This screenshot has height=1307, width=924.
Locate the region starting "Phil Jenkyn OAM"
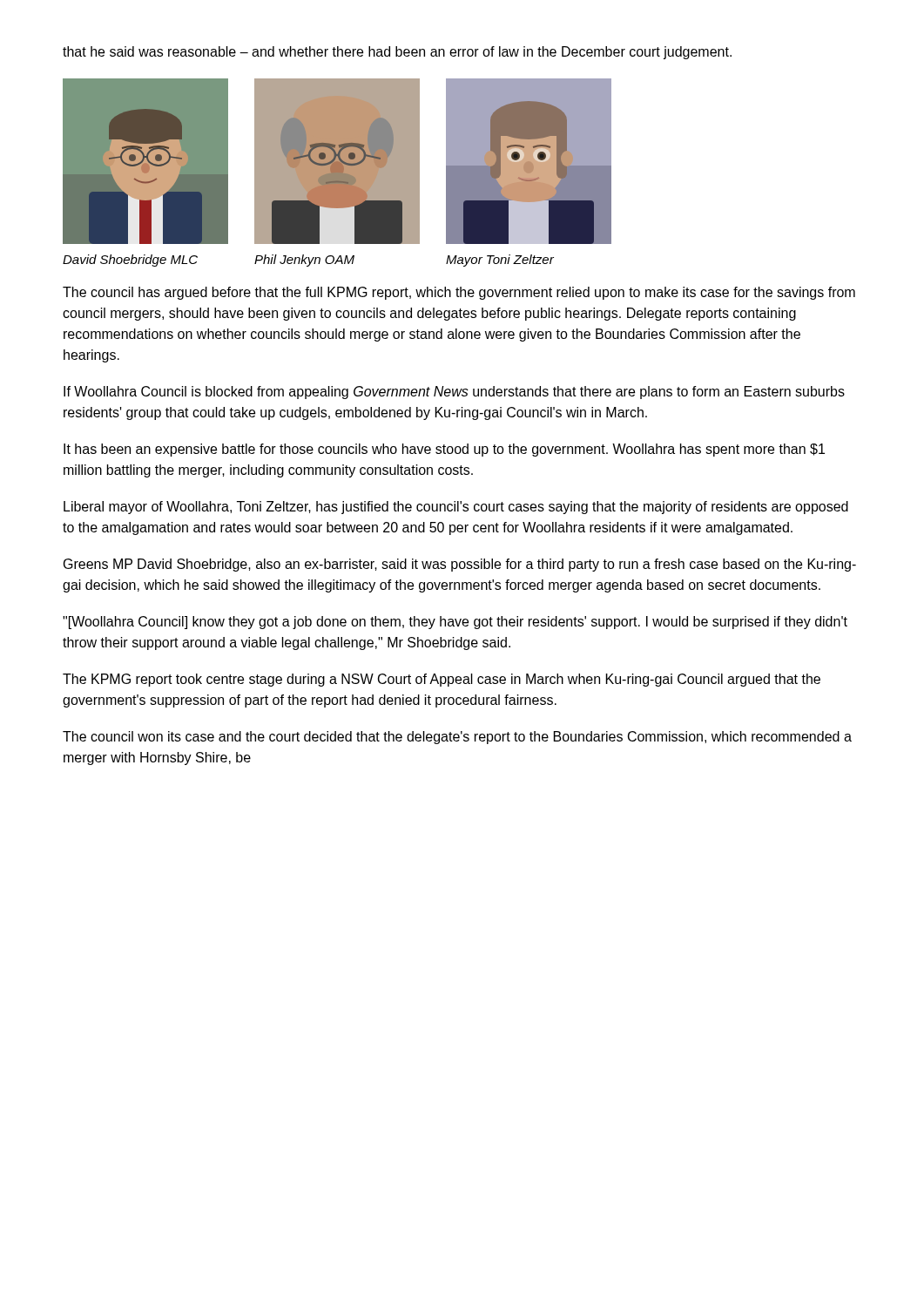(304, 259)
